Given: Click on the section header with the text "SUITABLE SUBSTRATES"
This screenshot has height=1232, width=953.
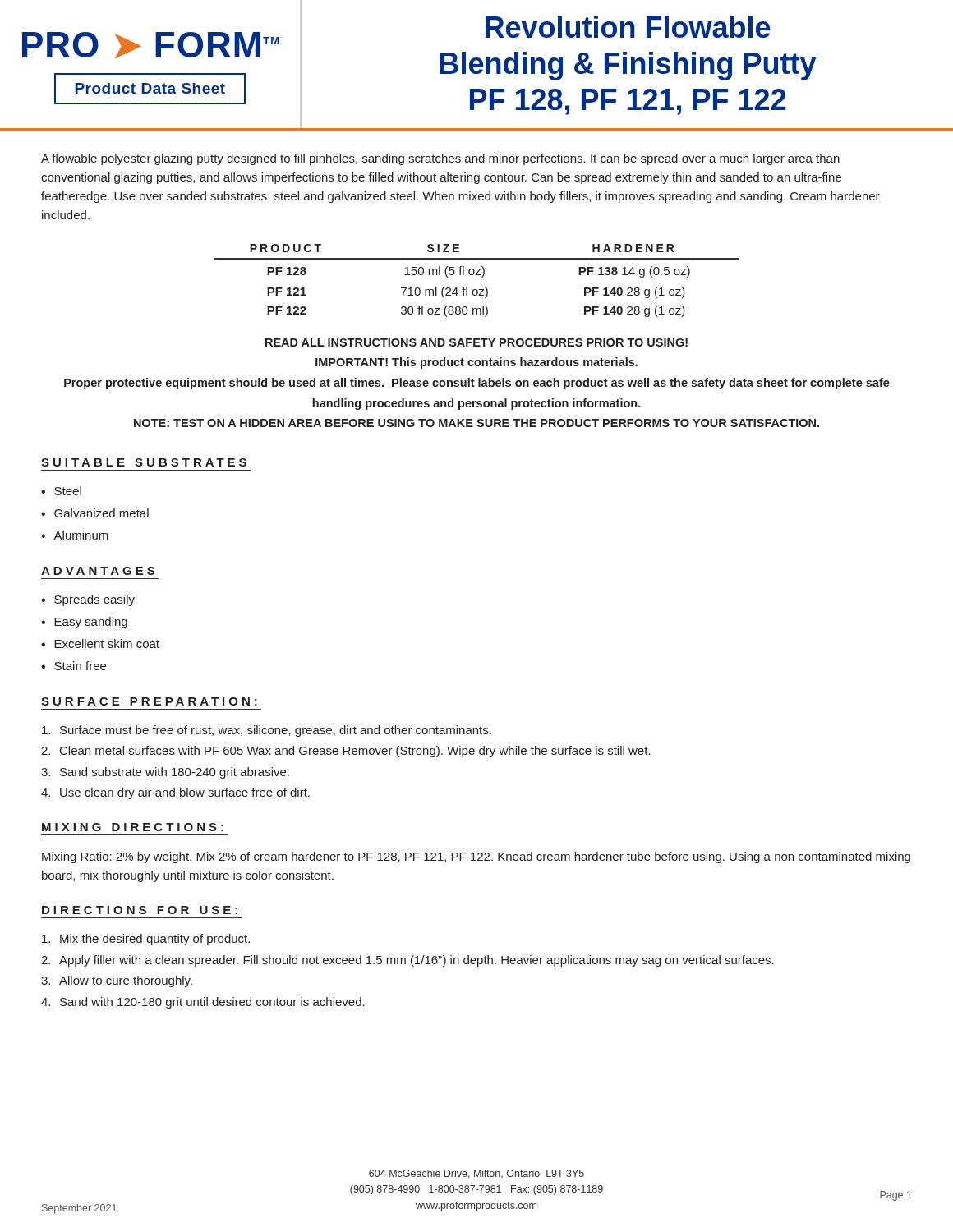Looking at the screenshot, I should point(146,462).
